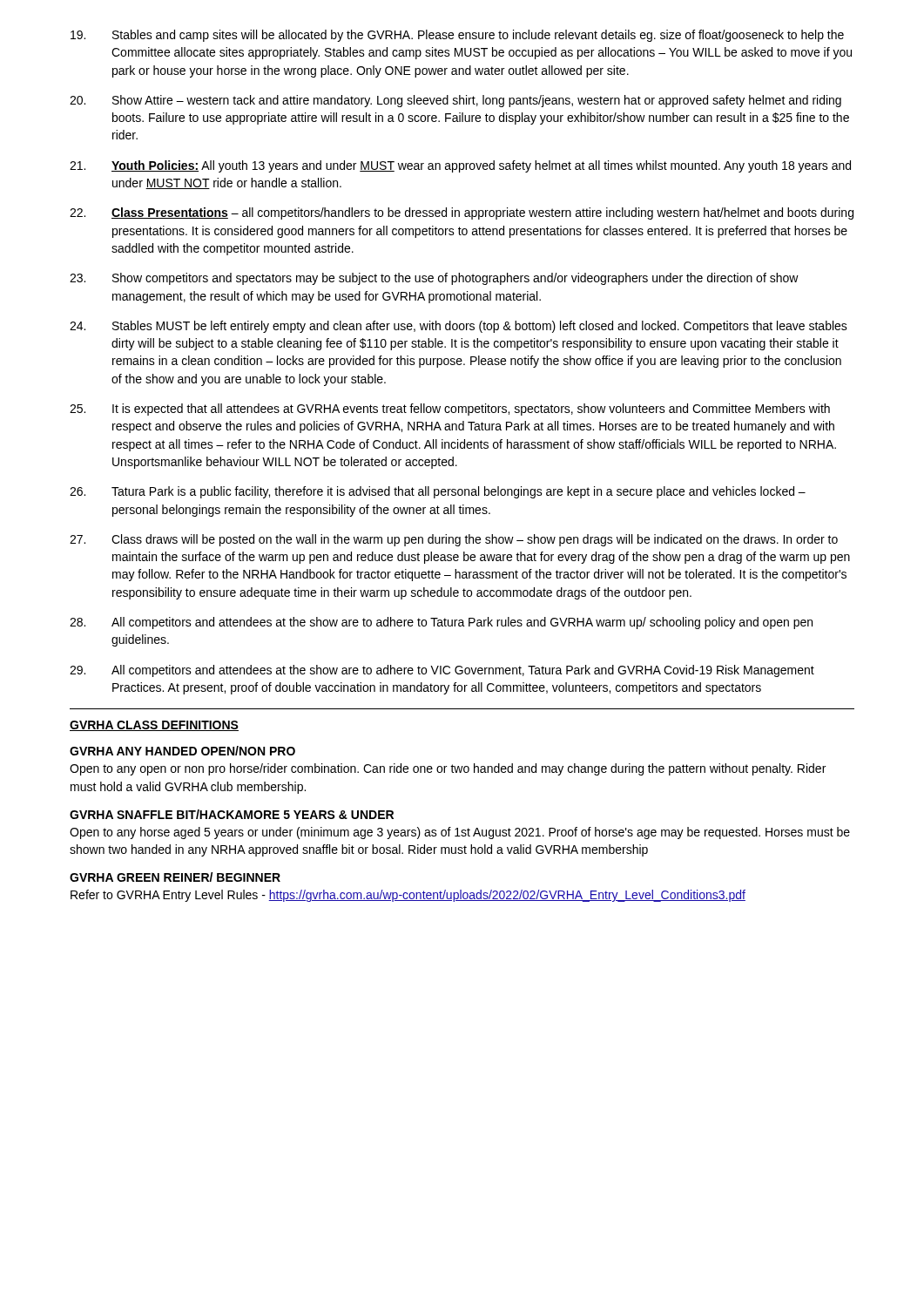
Task: Point to the text starting "28. All competitors and attendees at"
Action: (462, 631)
